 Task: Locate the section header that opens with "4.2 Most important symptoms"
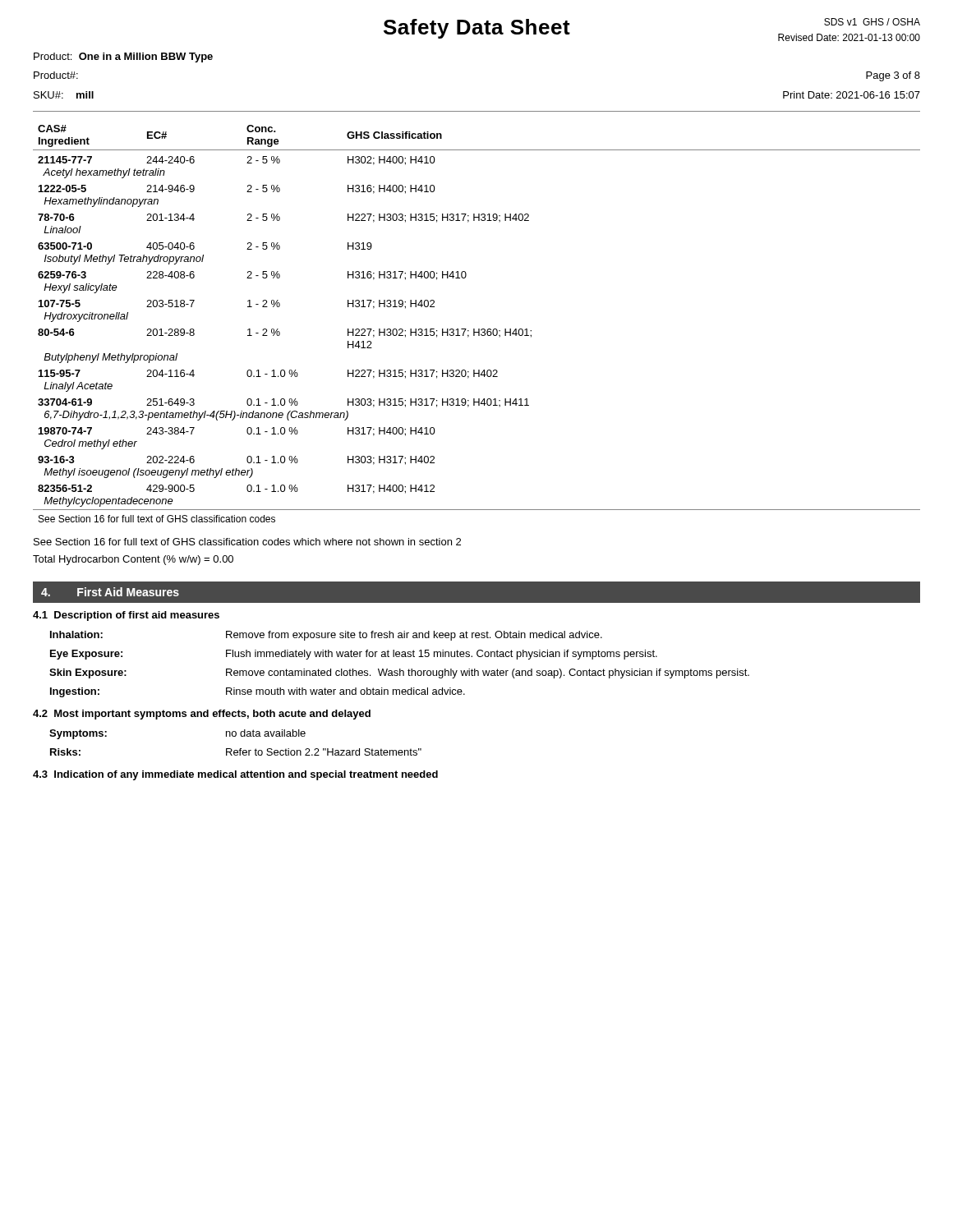[202, 713]
